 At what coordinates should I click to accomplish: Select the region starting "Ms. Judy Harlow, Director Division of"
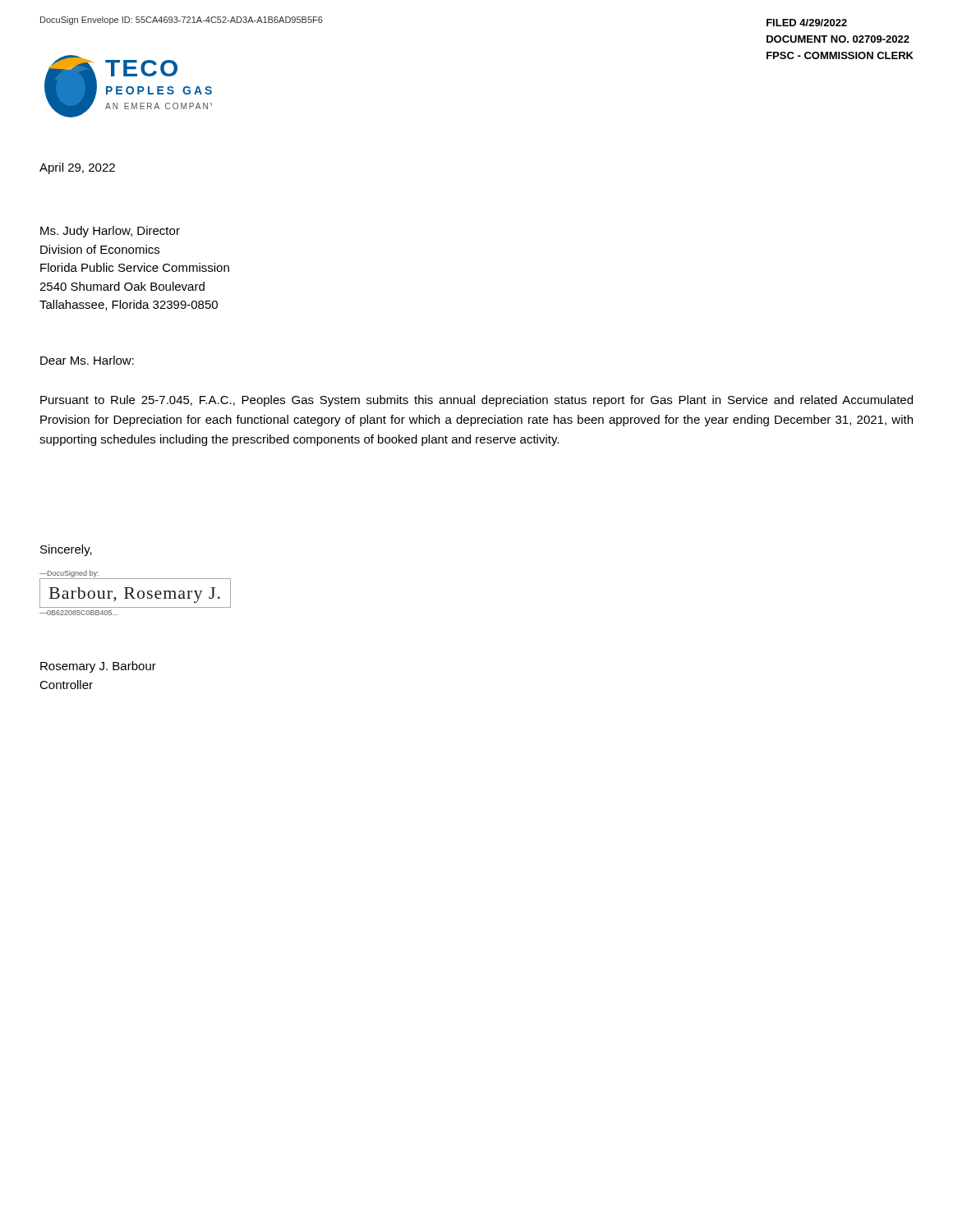tap(135, 267)
